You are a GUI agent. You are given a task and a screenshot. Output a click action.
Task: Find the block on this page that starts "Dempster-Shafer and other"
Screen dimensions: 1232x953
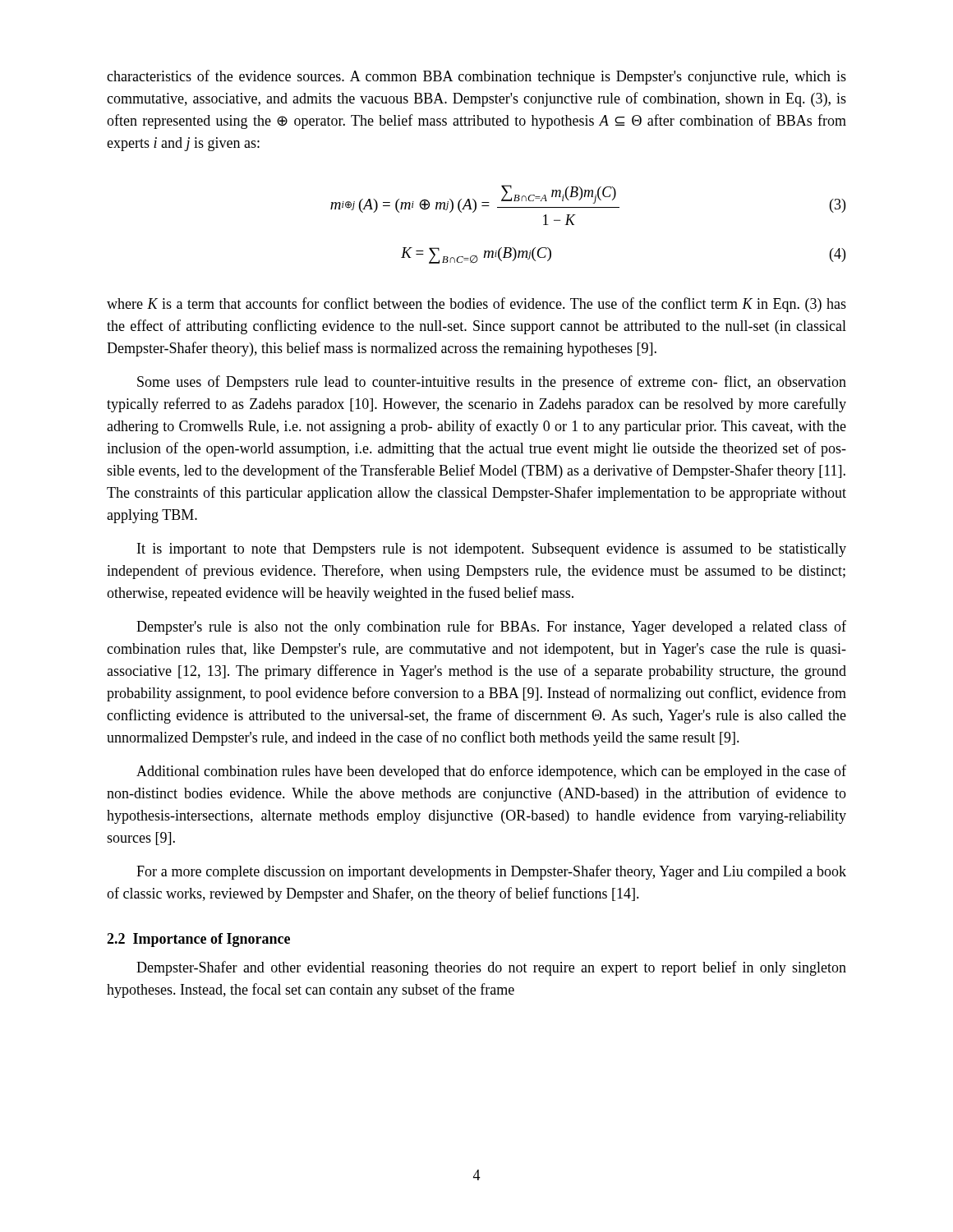point(476,979)
